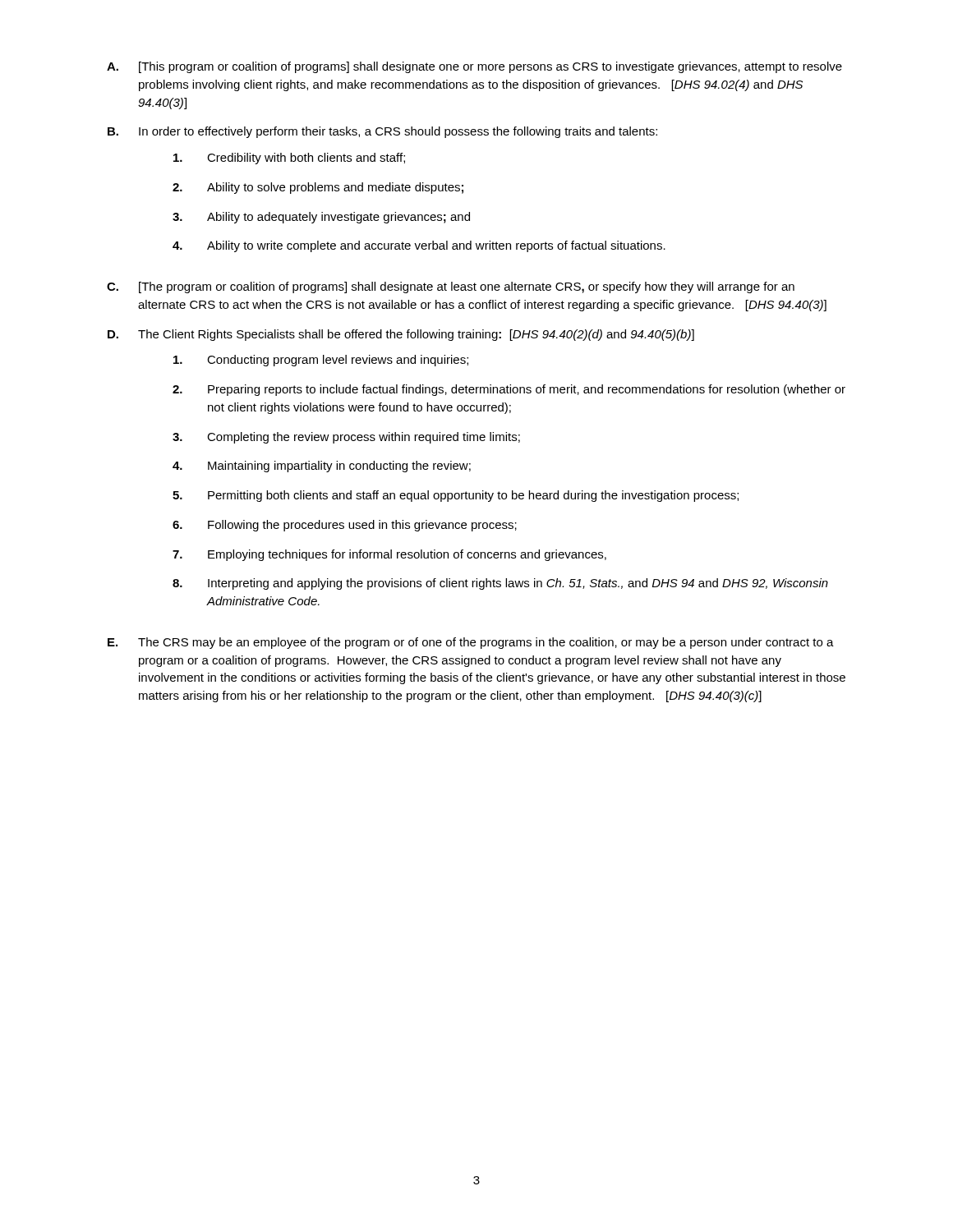Click on the list item that says "7. Employing techniques for informal resolution of"
This screenshot has width=953, height=1232.
(x=509, y=554)
